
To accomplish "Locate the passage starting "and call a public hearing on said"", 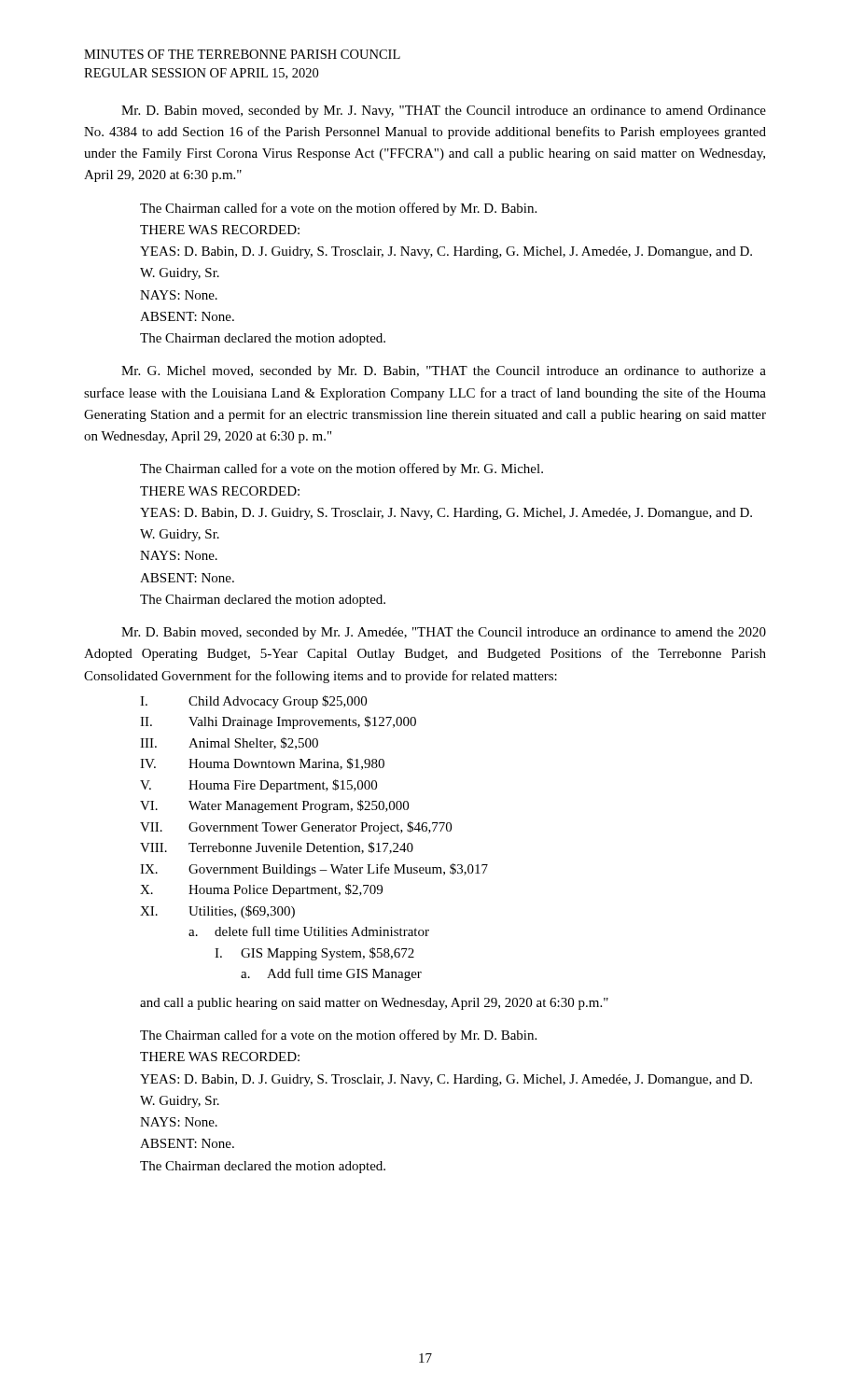I will [374, 1002].
